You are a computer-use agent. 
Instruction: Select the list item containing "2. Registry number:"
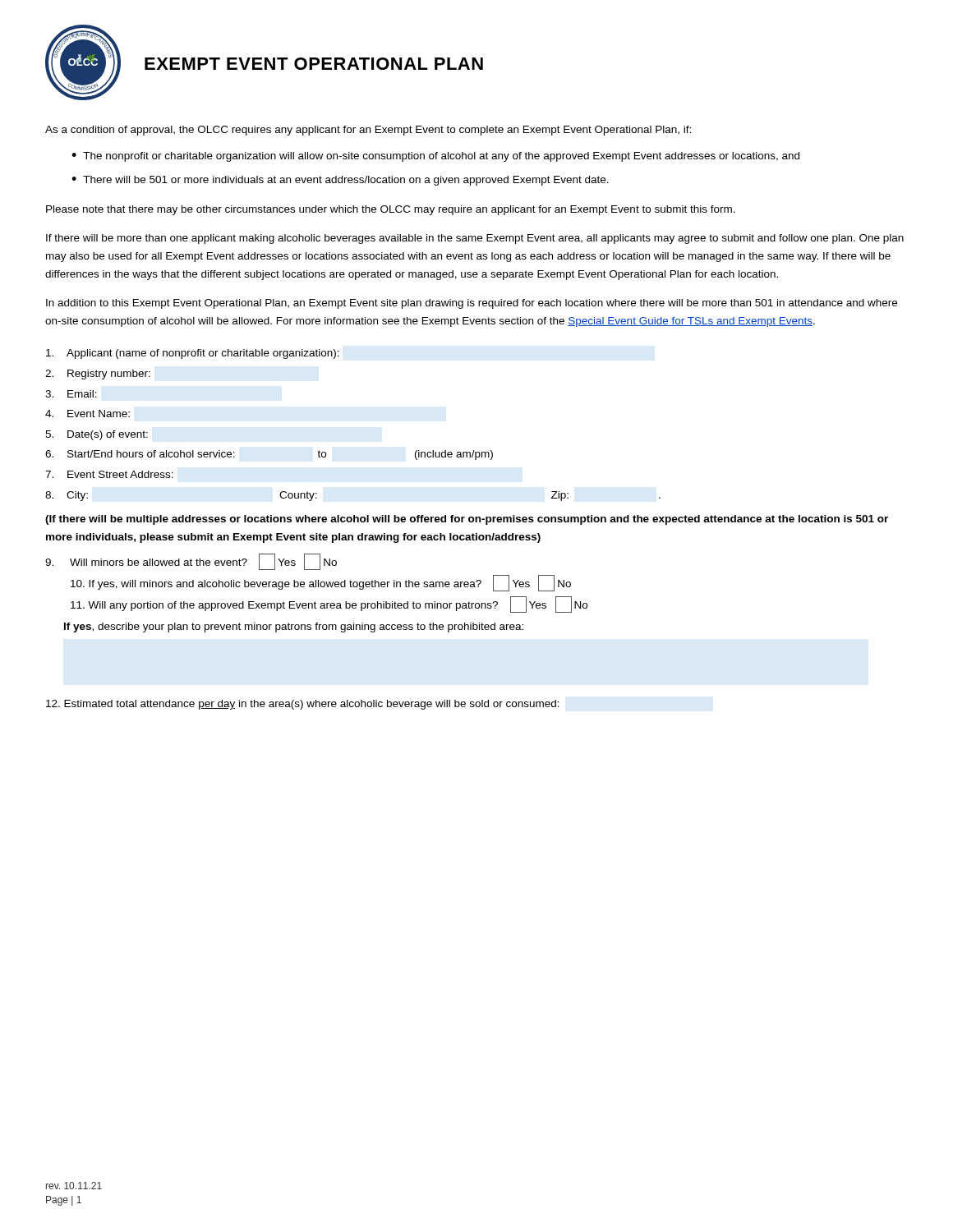click(x=98, y=375)
